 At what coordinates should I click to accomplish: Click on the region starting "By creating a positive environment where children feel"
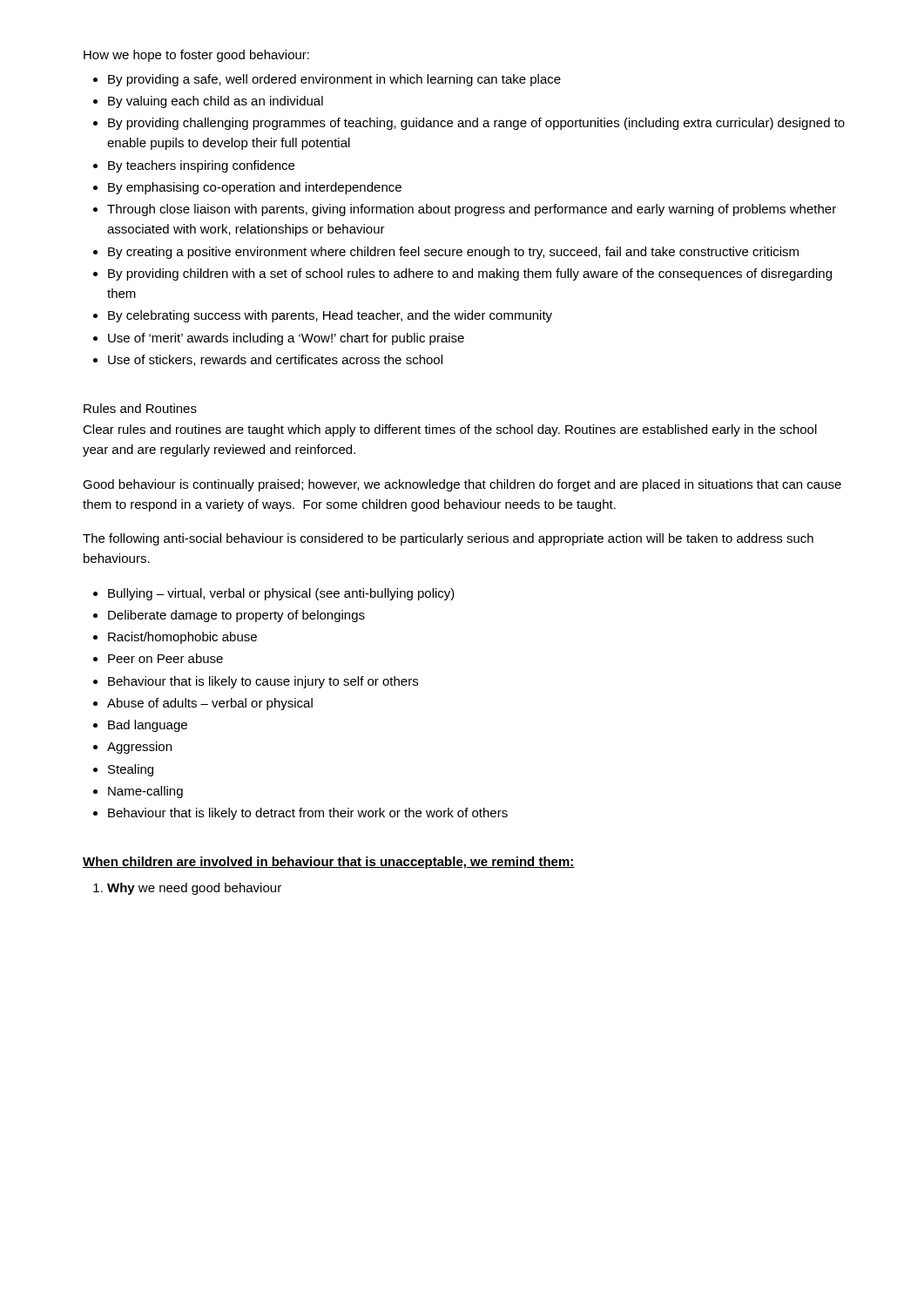(x=453, y=251)
